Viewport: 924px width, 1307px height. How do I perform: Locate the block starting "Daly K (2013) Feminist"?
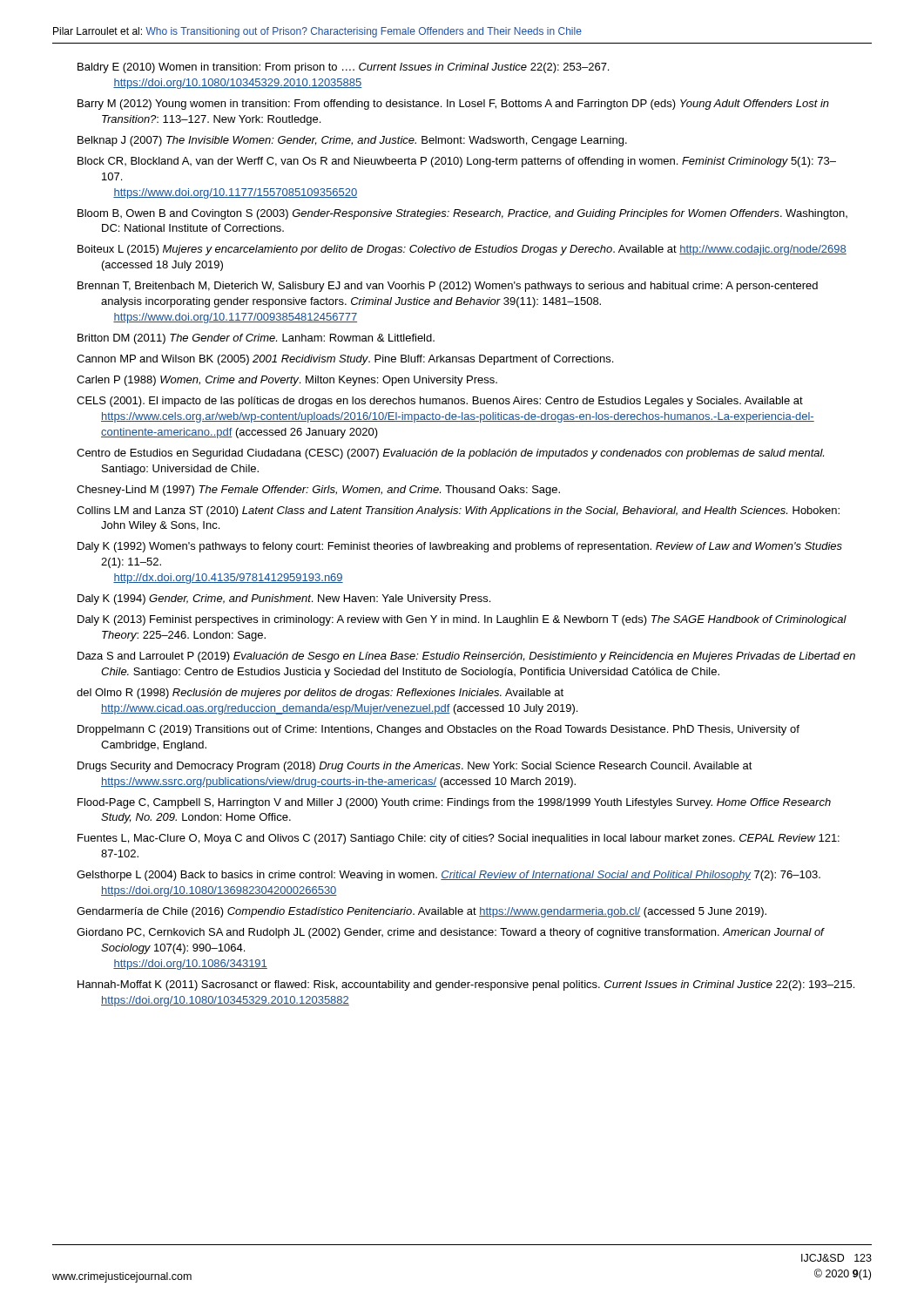pos(461,627)
